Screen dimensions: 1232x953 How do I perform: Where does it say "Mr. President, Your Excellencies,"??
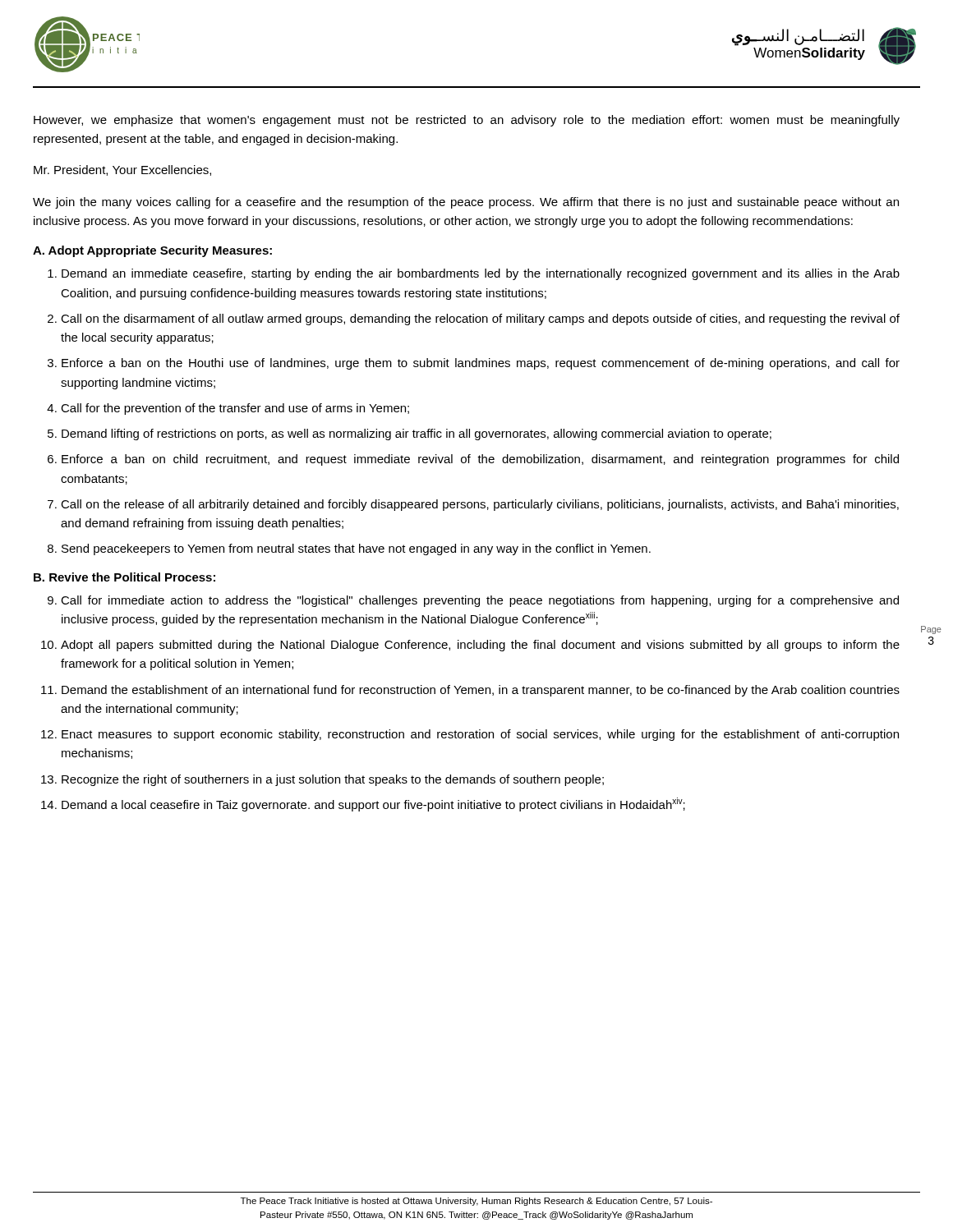click(x=123, y=169)
